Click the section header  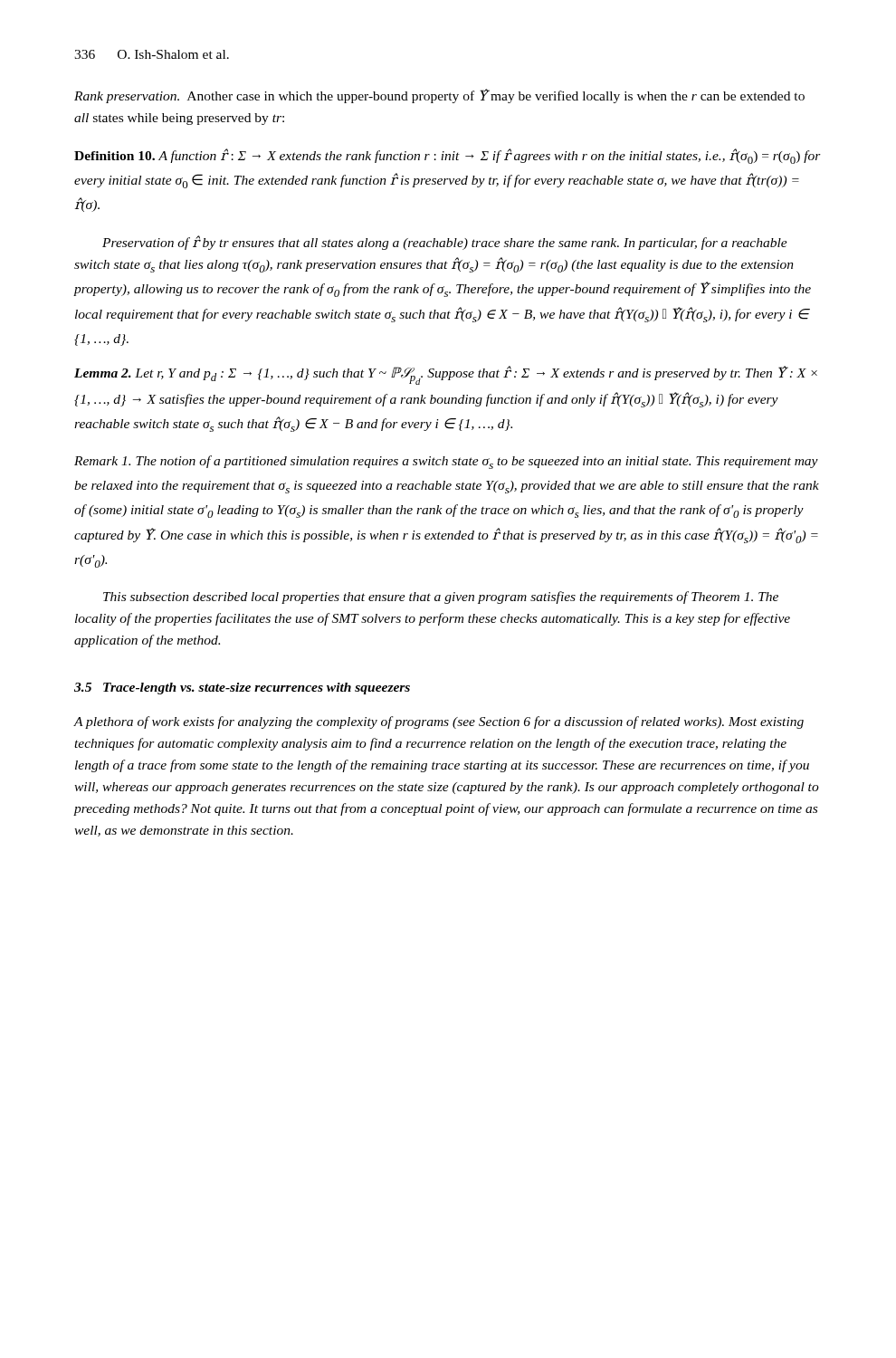pos(242,687)
